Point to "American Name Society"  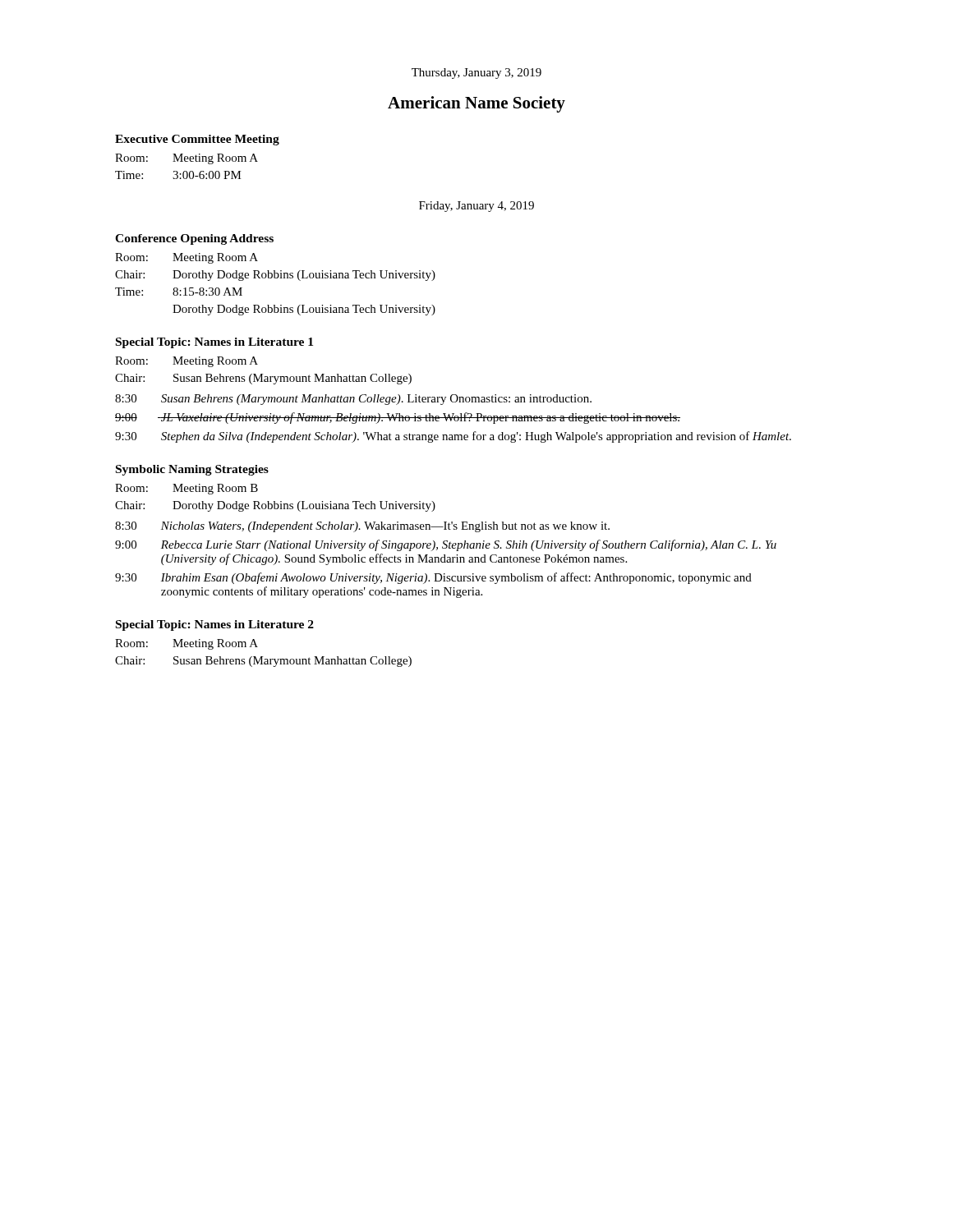coord(476,103)
